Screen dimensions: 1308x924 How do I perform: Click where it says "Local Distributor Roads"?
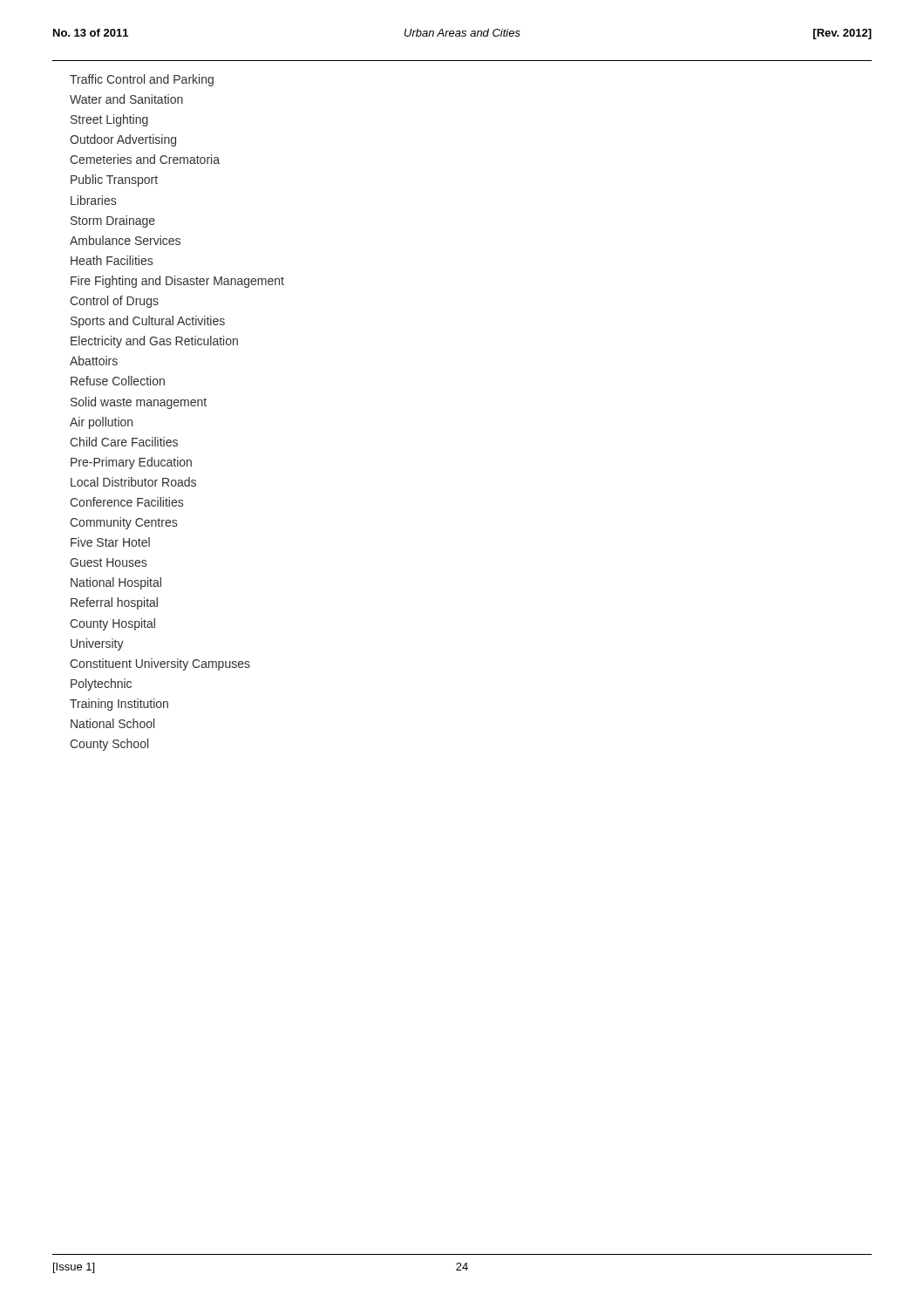[133, 482]
